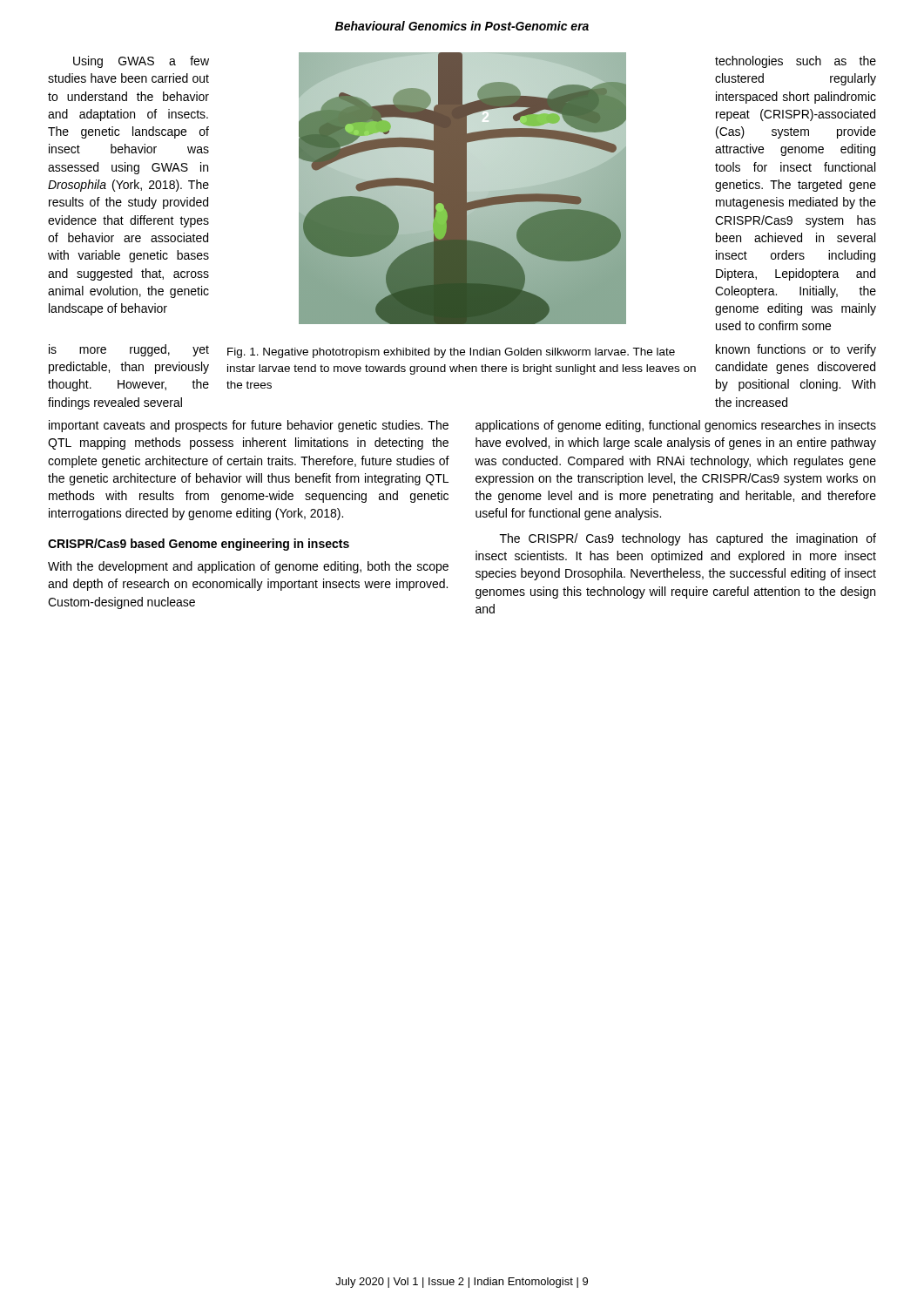Find the element starting "CRISPR/Cas9 based Genome engineering"
Image resolution: width=924 pixels, height=1307 pixels.
coord(199,543)
